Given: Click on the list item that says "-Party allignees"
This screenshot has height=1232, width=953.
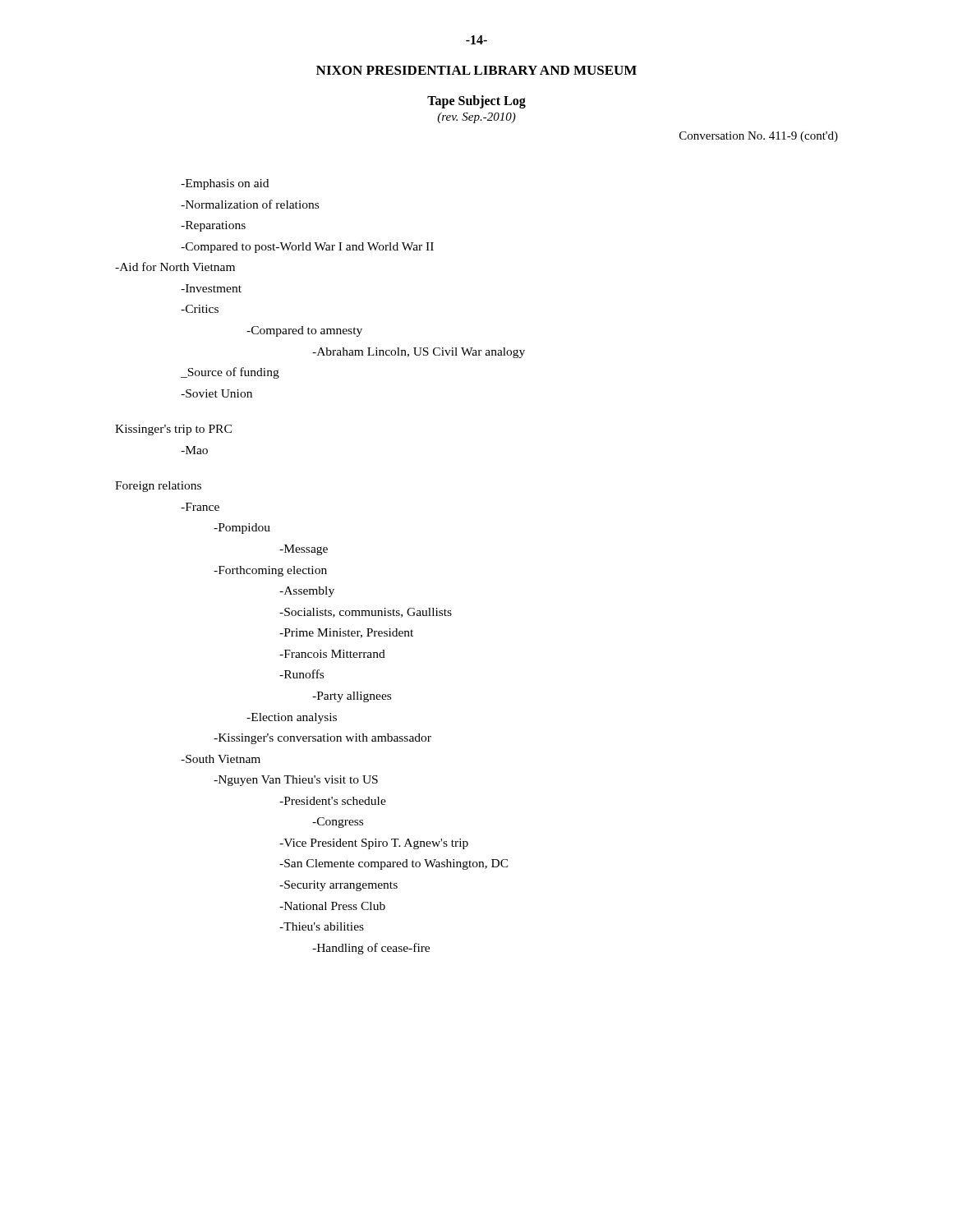Looking at the screenshot, I should coord(352,695).
